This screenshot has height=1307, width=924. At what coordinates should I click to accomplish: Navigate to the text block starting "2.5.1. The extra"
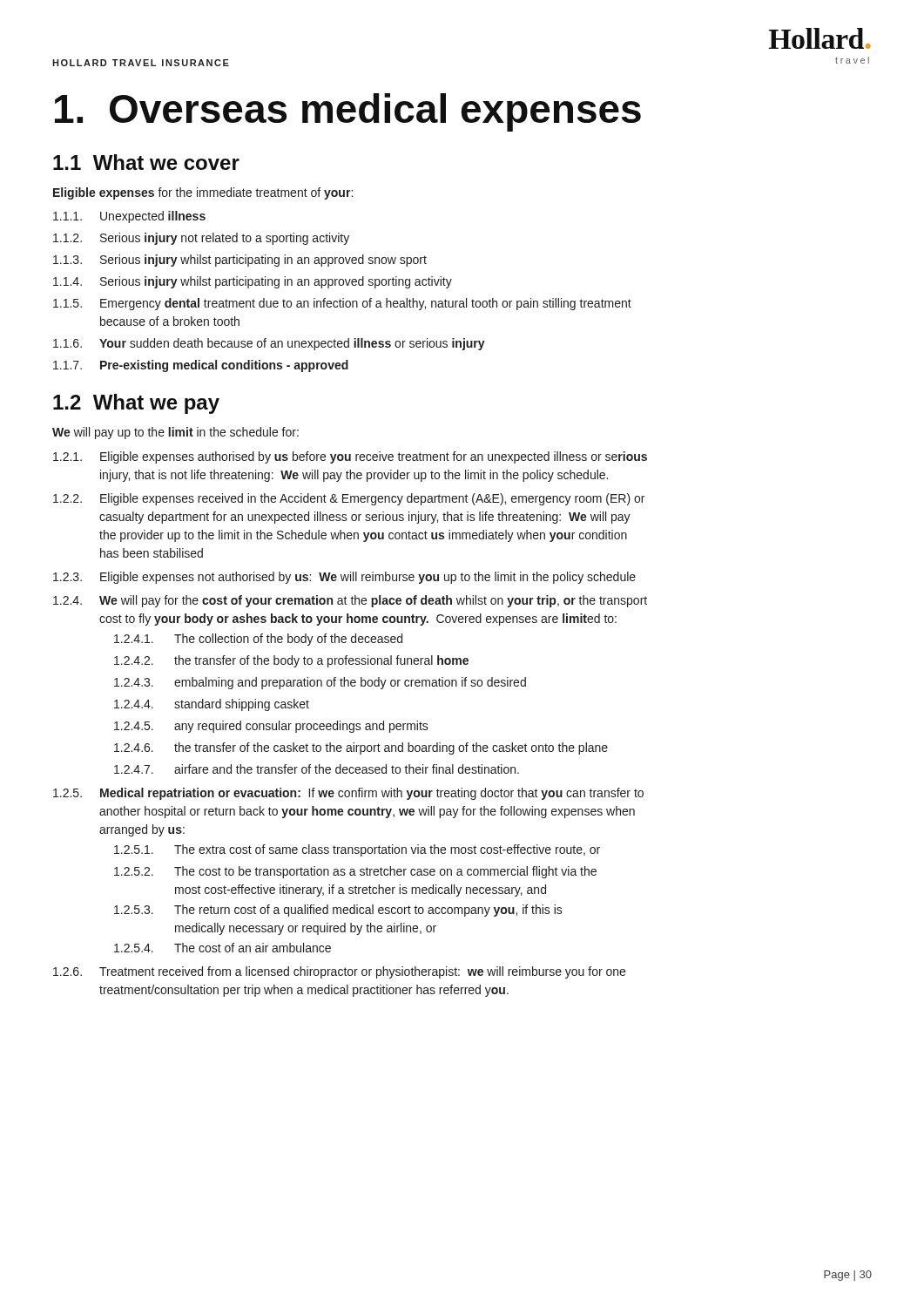(492, 850)
